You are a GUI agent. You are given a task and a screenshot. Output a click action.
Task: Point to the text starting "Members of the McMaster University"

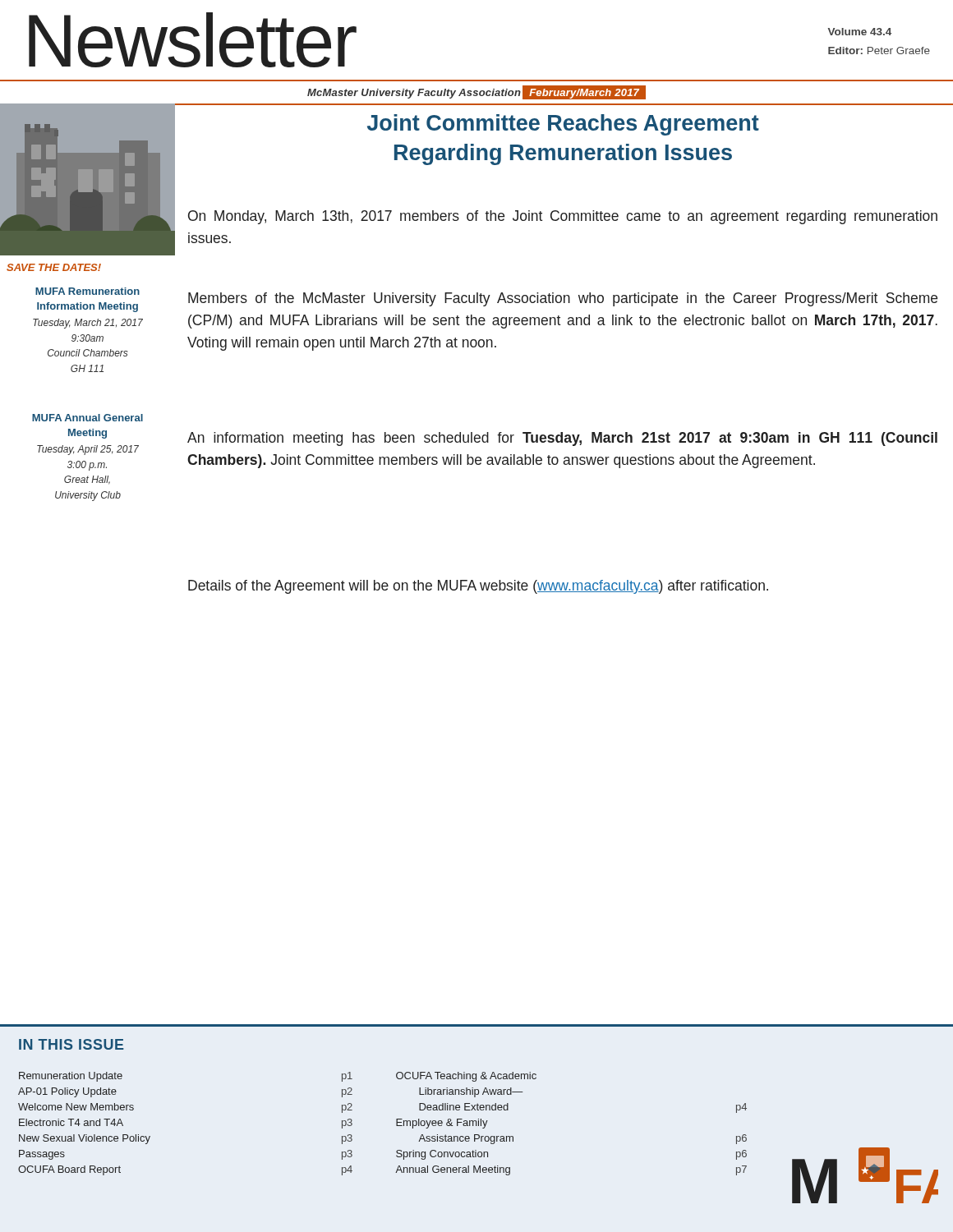tap(563, 320)
